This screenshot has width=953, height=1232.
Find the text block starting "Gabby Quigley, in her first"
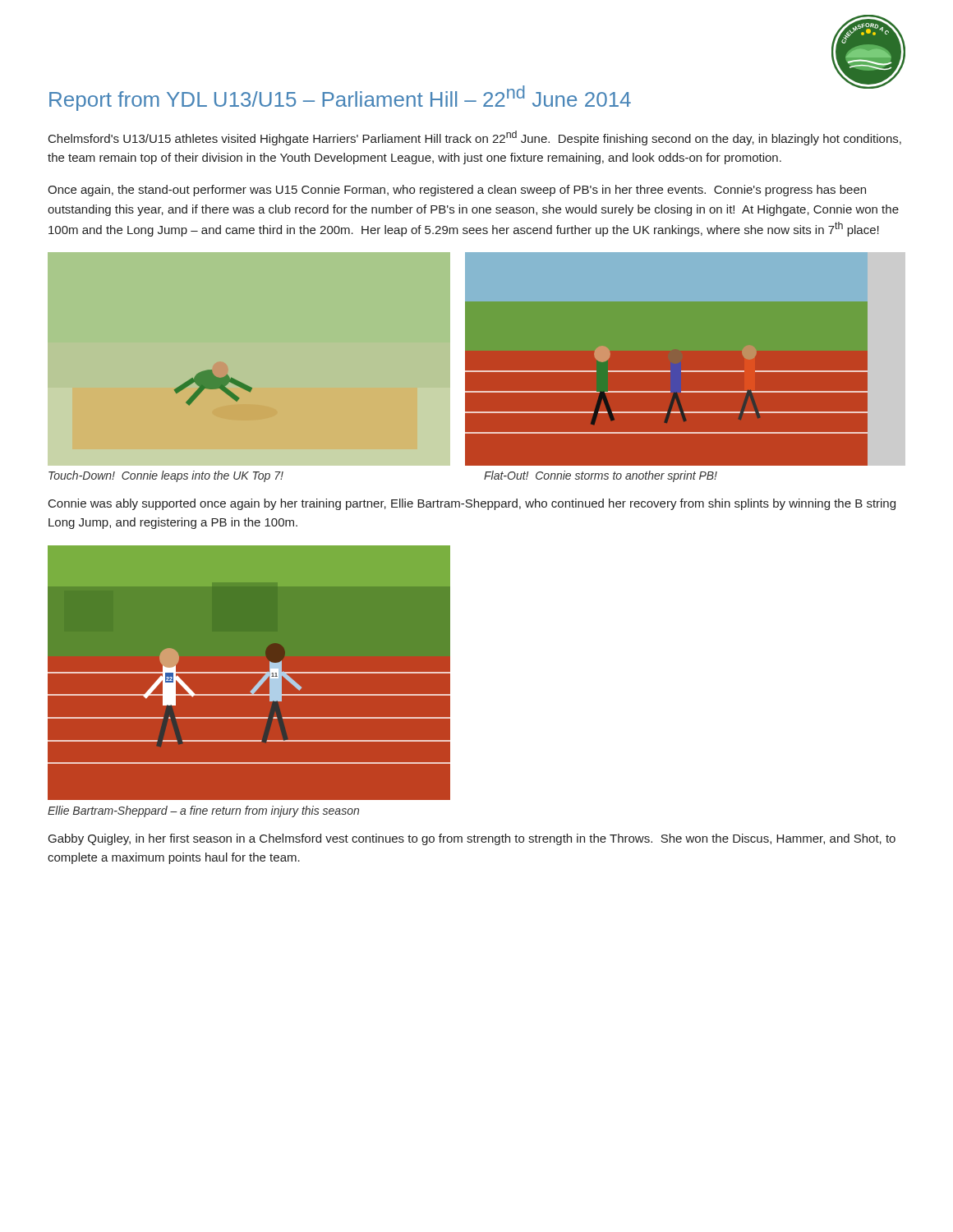(472, 847)
